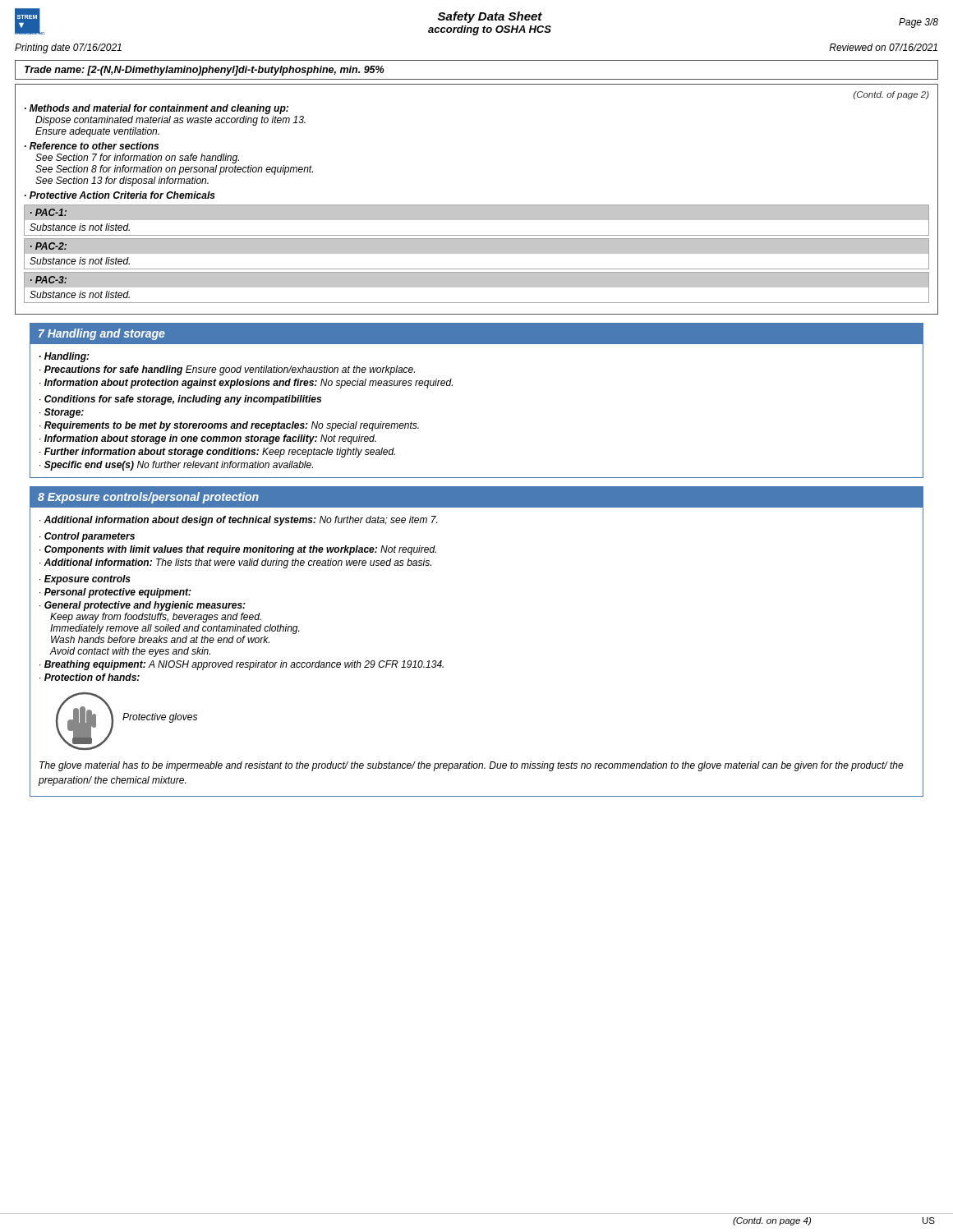Select the list item that says "· Breathing equipment:"
953x1232 pixels.
(242, 664)
